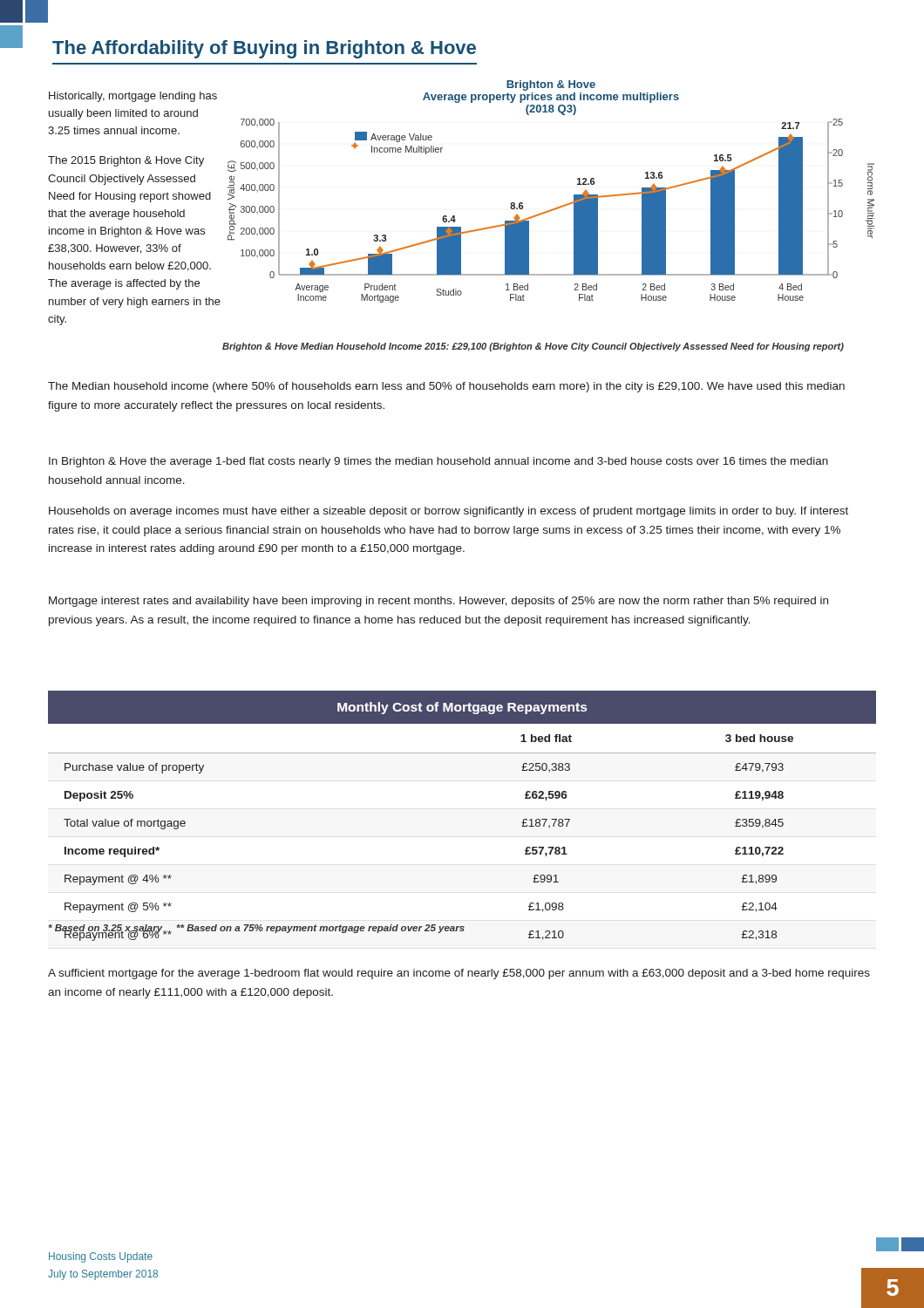
Task: Select the table that reads "Total value of"
Action: pos(462,820)
